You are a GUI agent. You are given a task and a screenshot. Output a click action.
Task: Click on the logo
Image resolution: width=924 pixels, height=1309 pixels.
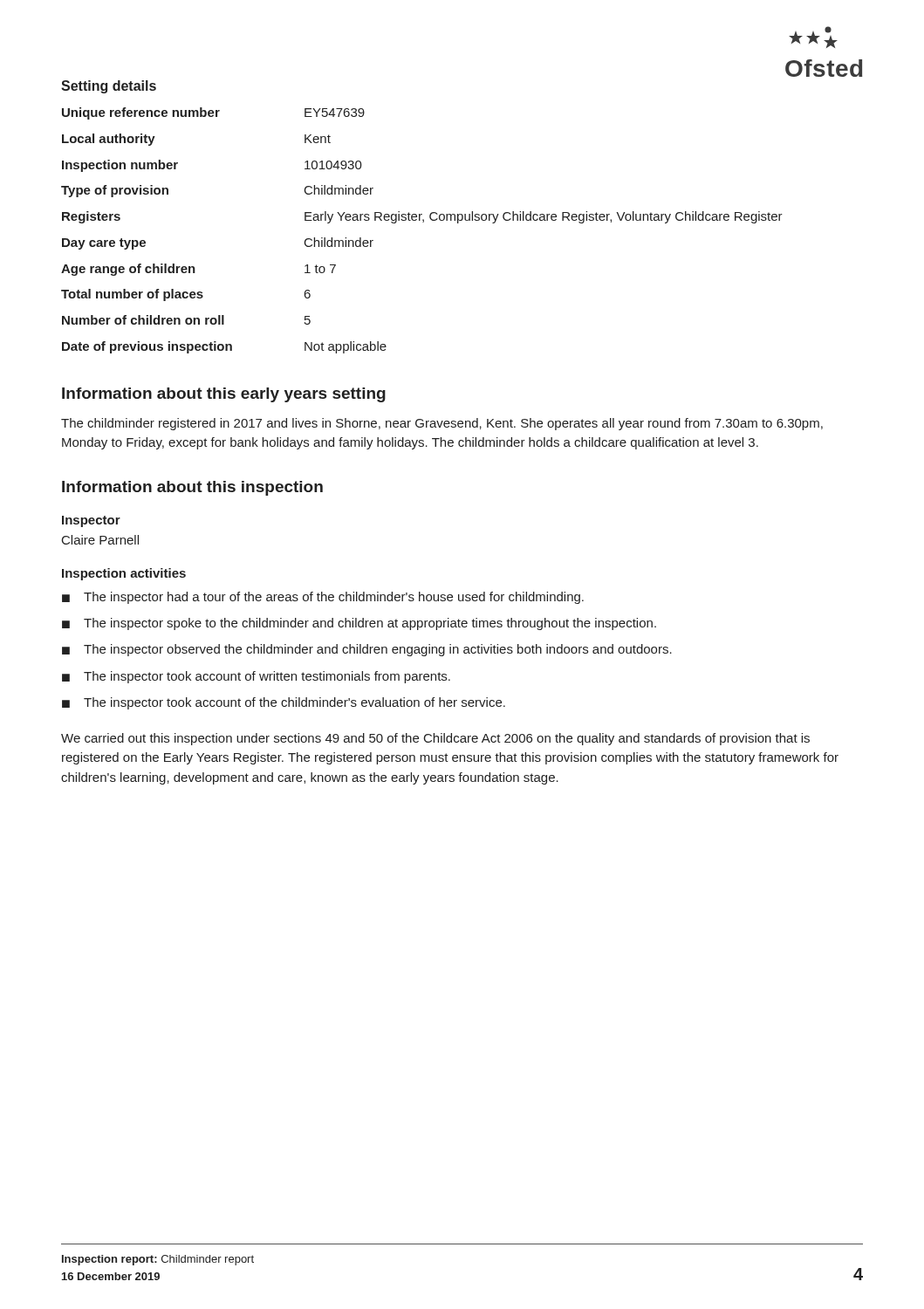coord(828,59)
